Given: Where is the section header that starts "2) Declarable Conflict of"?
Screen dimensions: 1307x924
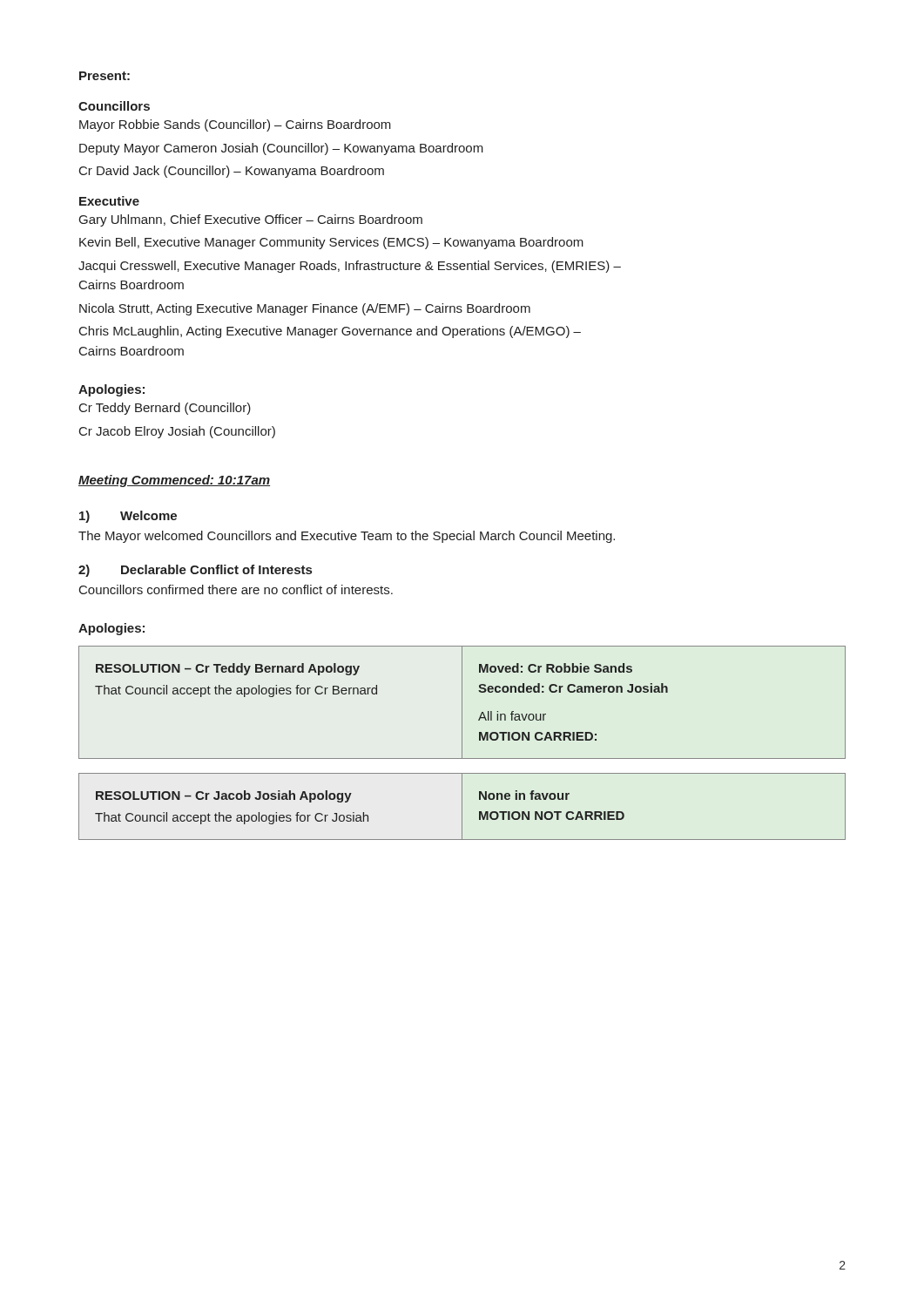Looking at the screenshot, I should point(195,569).
